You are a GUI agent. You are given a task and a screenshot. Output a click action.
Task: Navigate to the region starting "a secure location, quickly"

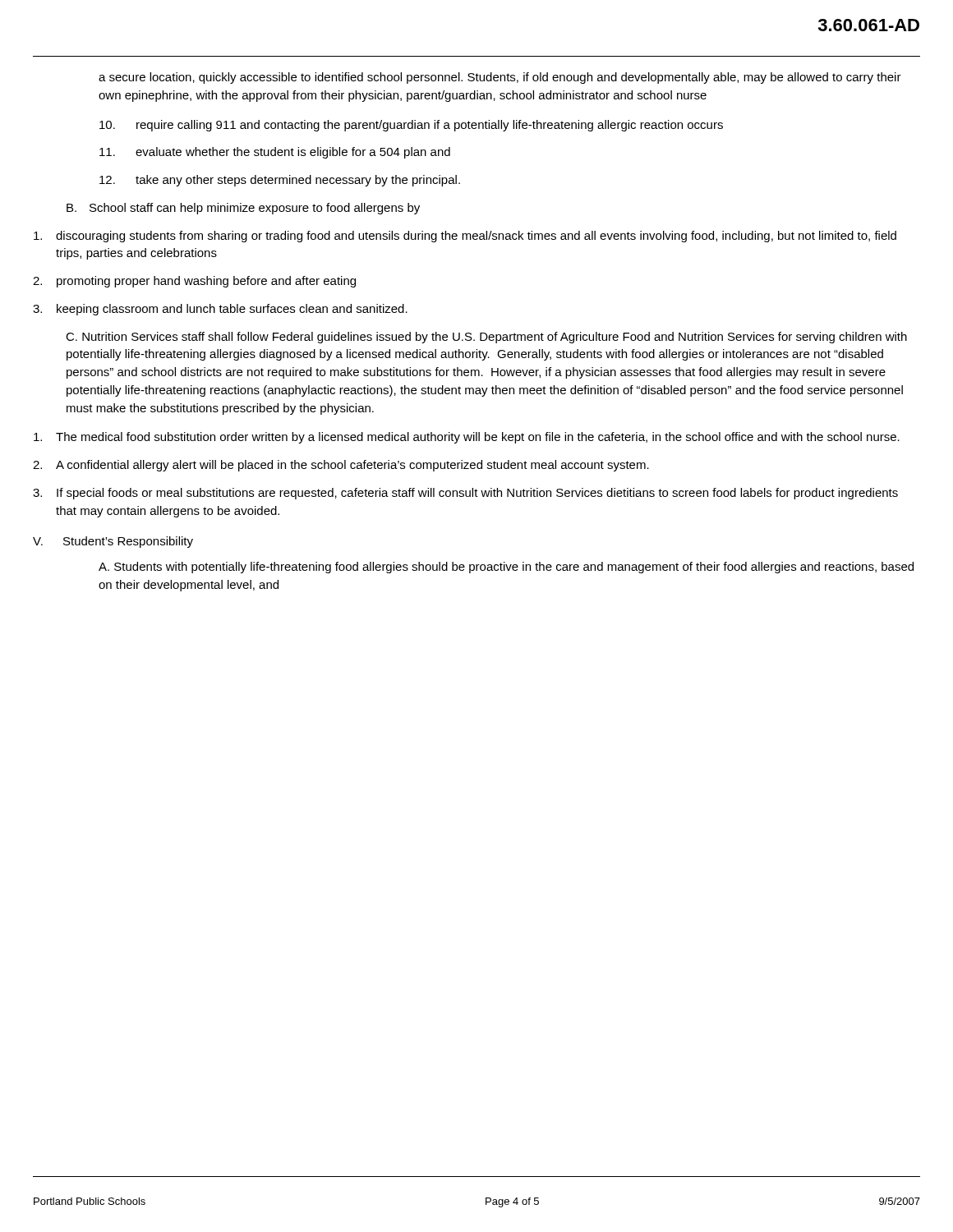coord(500,86)
